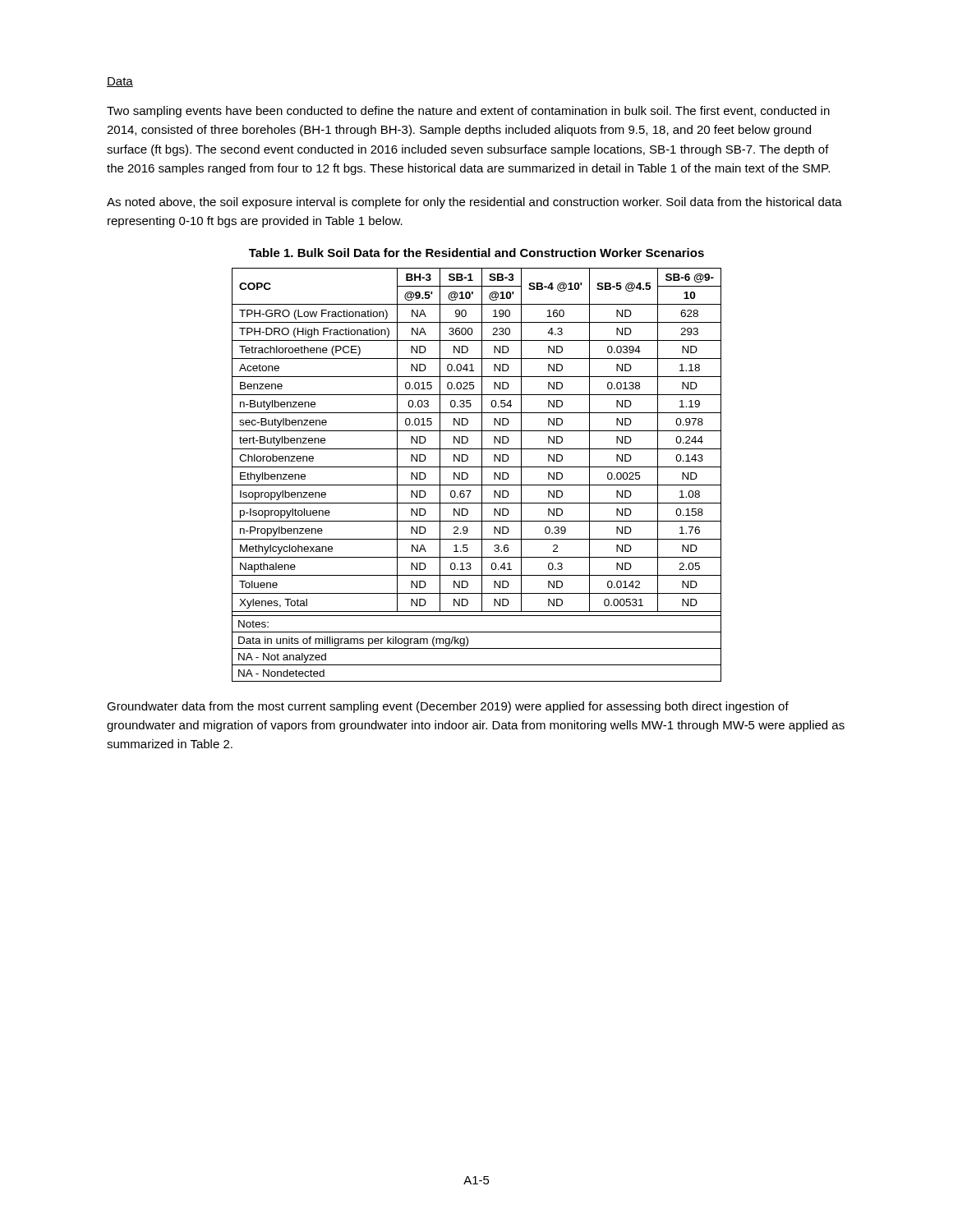The image size is (953, 1232).
Task: Find the block on this page that starts "Two sampling events have been conducted to define"
Action: [x=469, y=139]
